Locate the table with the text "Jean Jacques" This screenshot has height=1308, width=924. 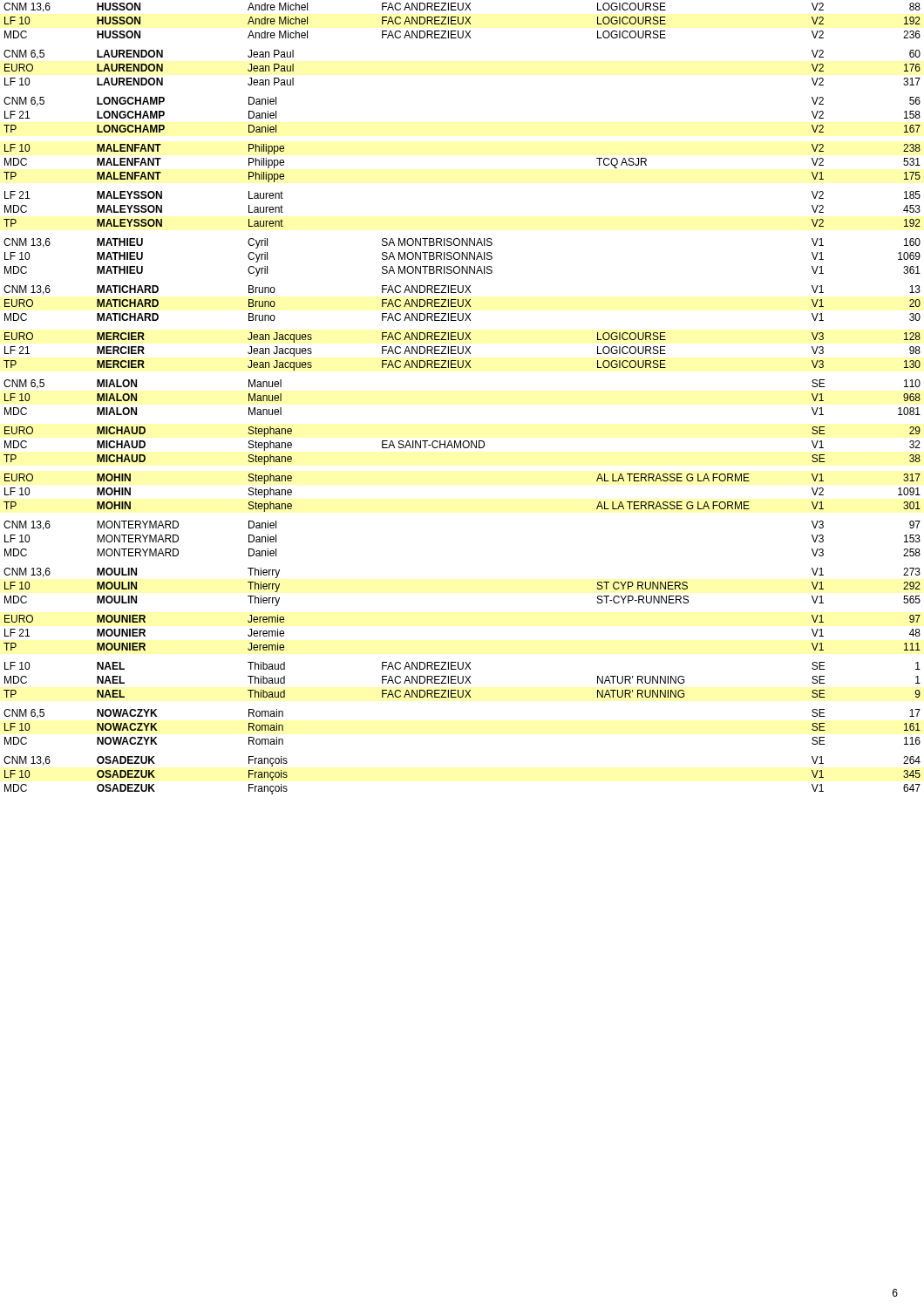462,398
